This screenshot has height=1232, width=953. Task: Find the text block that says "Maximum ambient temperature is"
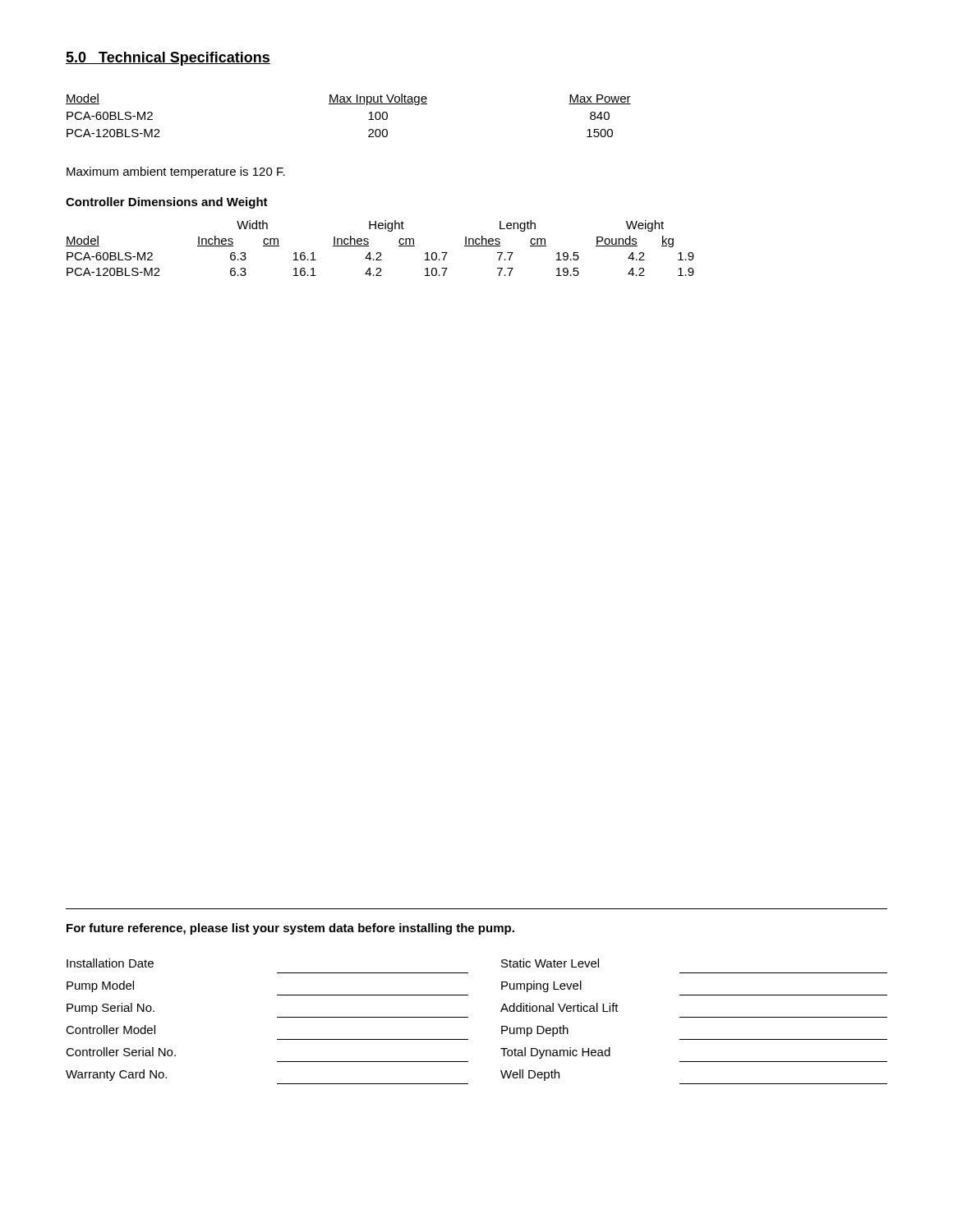[x=176, y=171]
